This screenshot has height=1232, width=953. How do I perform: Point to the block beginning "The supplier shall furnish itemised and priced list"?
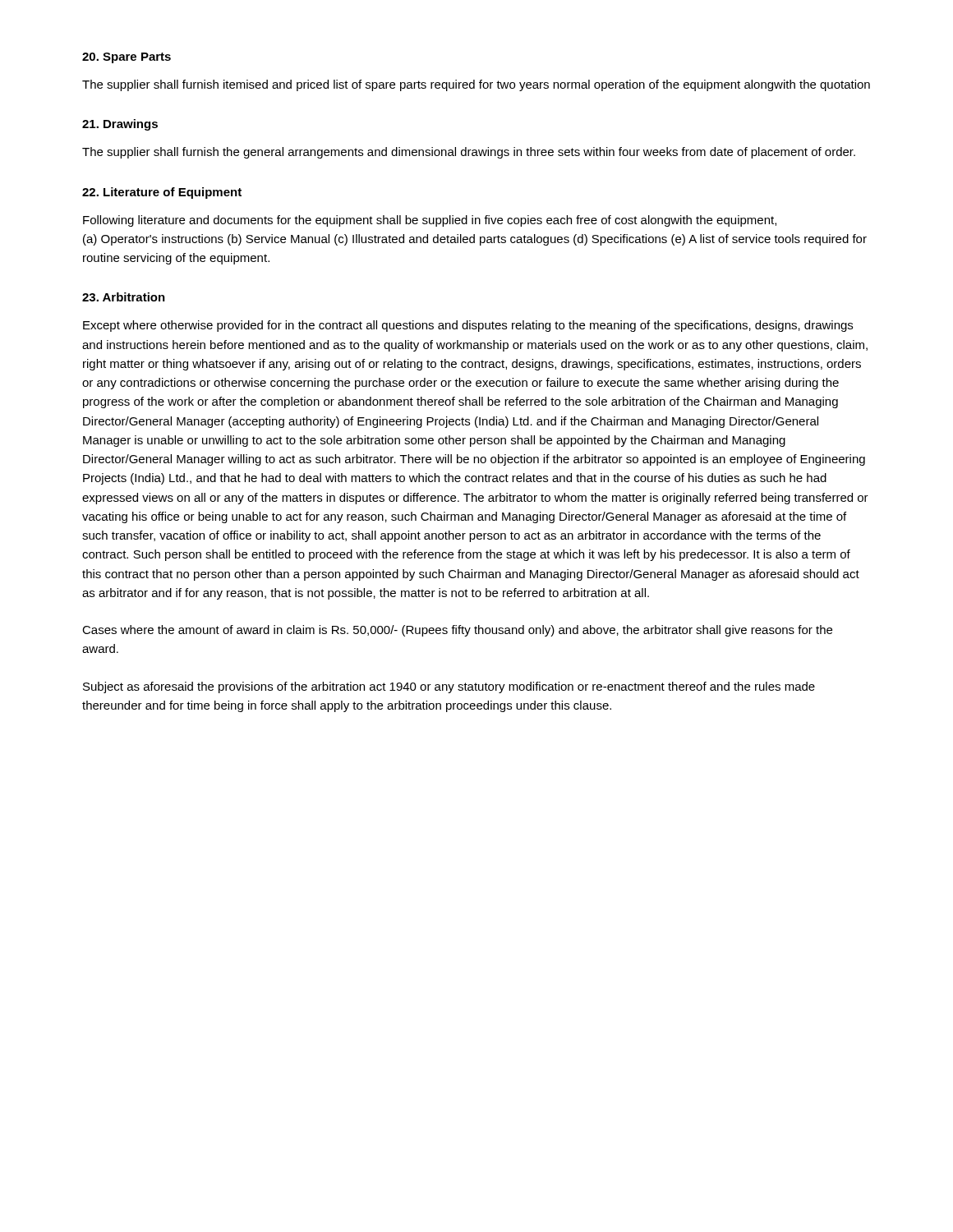(x=476, y=84)
